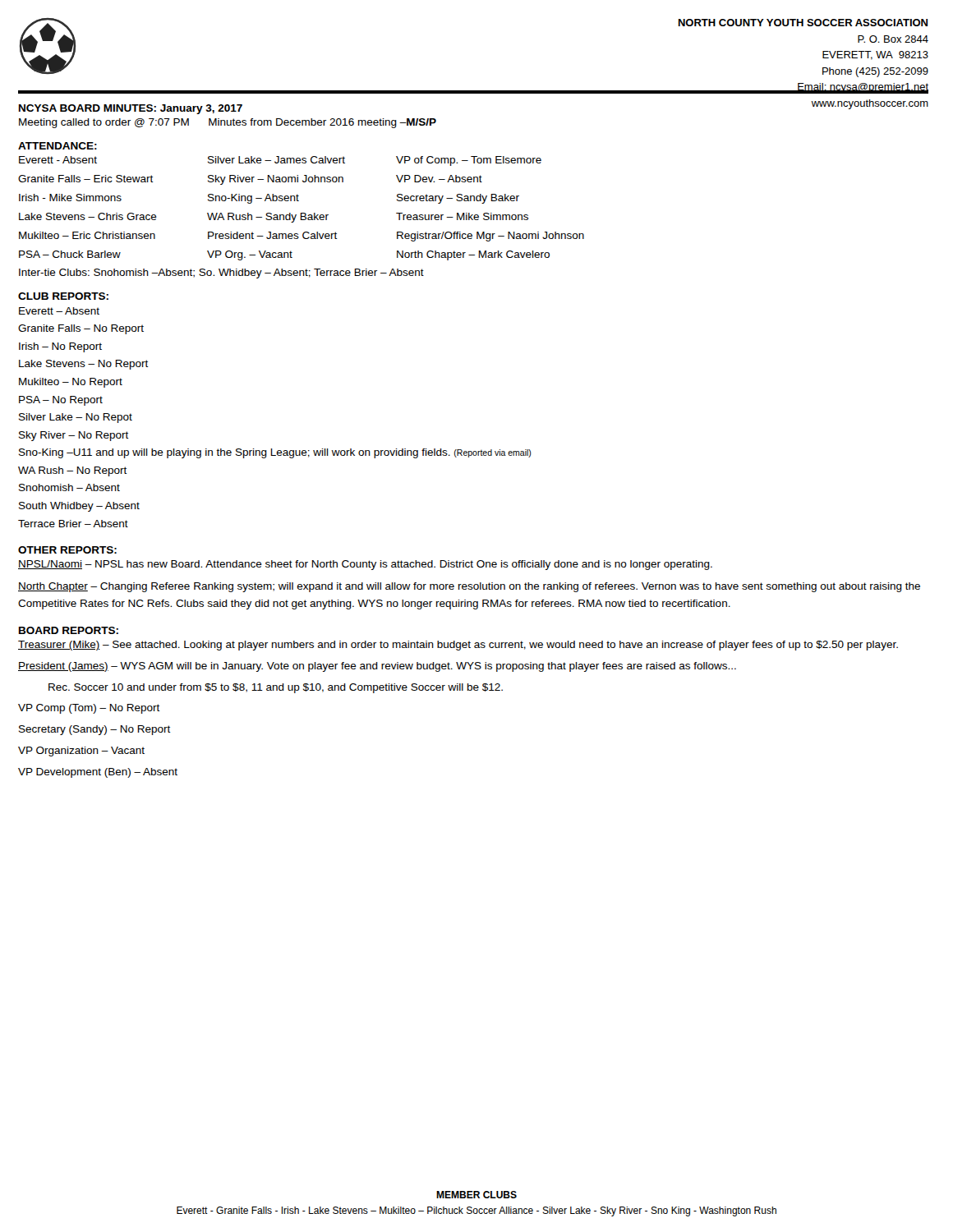Locate the text block that reads "NPSL/Naomi – NPSL has new Board."
This screenshot has width=953, height=1232.
(473, 584)
